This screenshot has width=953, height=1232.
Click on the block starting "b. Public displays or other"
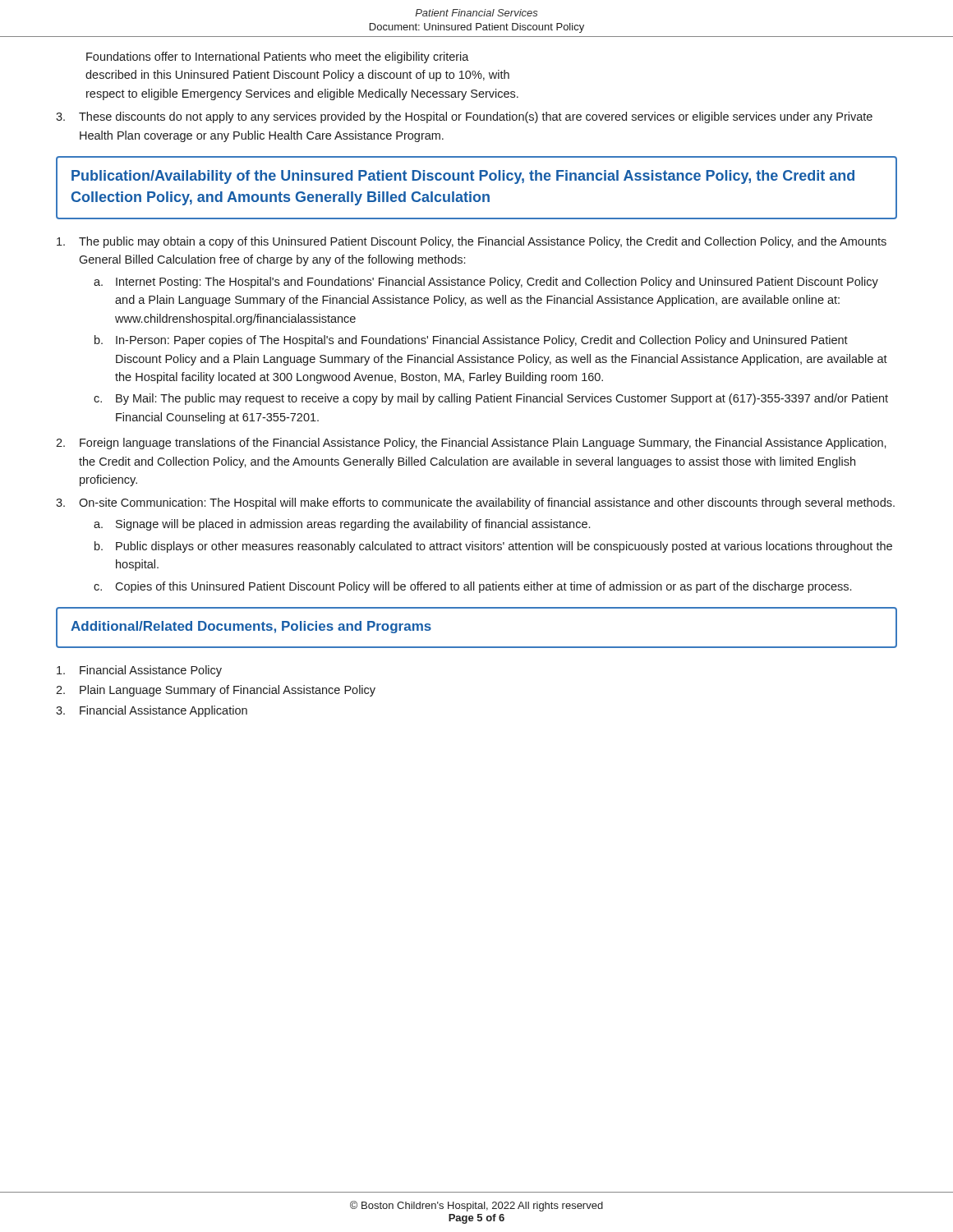495,555
